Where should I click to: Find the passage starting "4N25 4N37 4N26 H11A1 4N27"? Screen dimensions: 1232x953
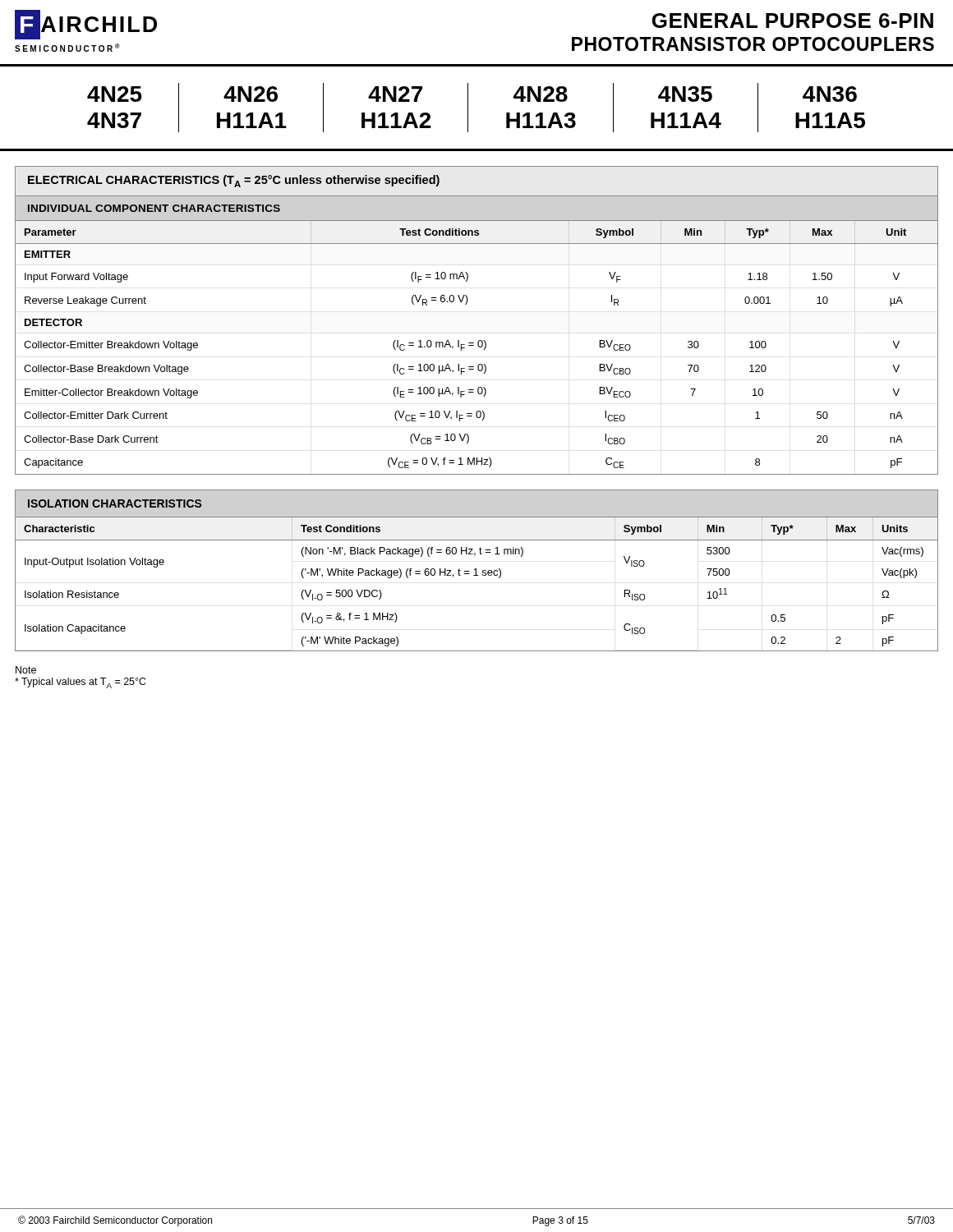tap(476, 108)
